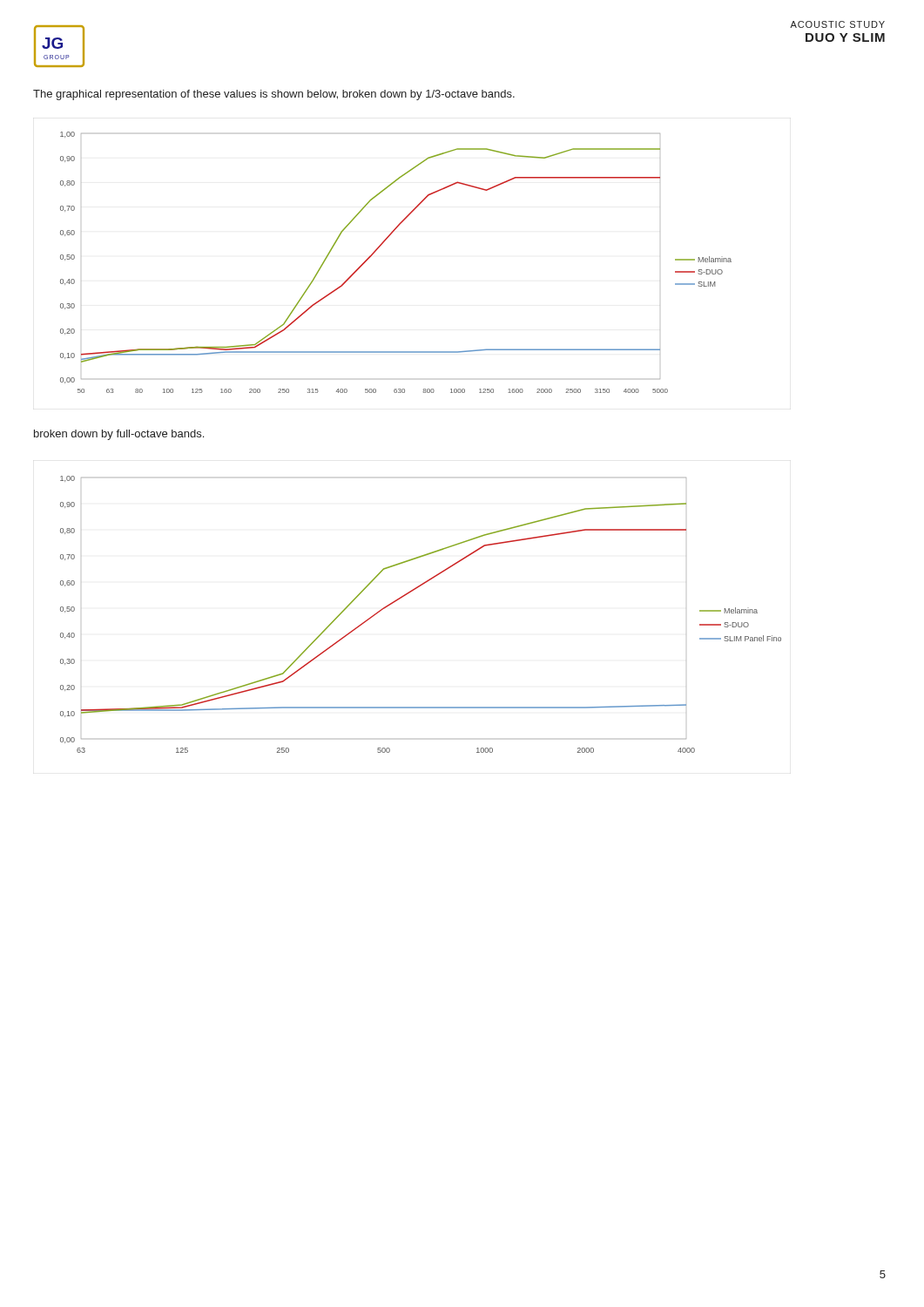Viewport: 924px width, 1307px height.
Task: Select the logo
Action: tap(59, 46)
